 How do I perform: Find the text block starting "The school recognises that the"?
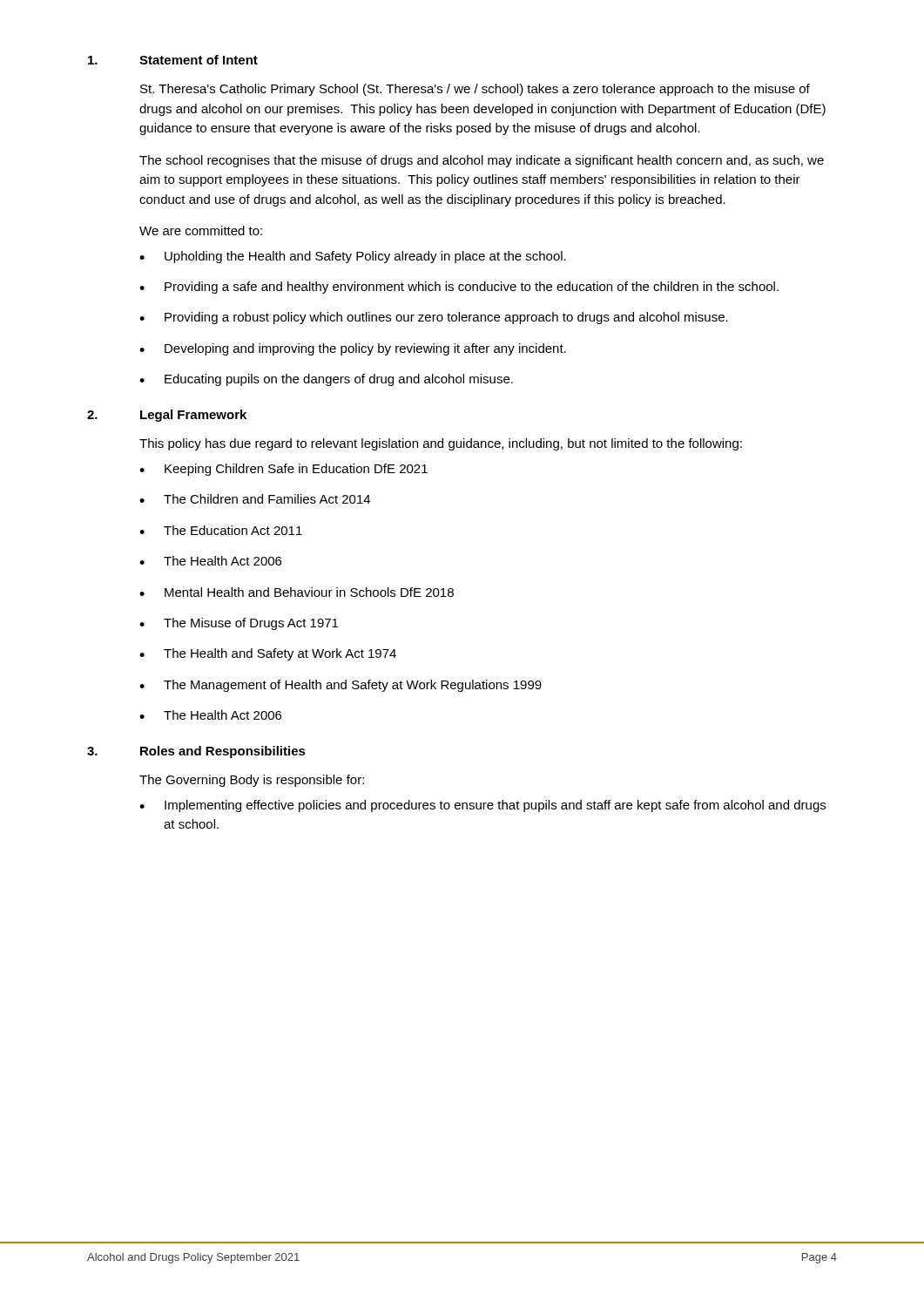(482, 179)
